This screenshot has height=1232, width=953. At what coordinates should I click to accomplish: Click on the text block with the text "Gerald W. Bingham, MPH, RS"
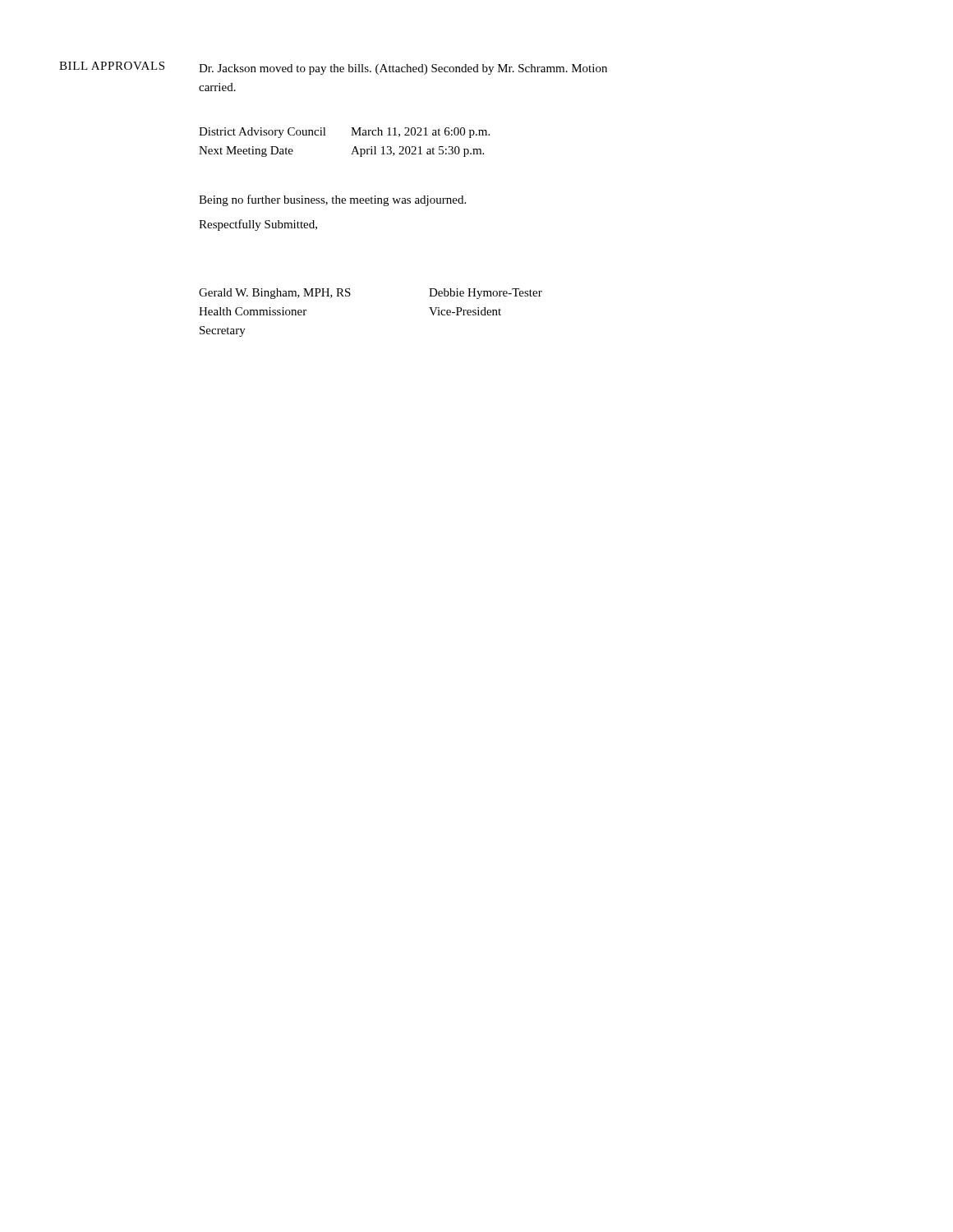click(x=275, y=311)
